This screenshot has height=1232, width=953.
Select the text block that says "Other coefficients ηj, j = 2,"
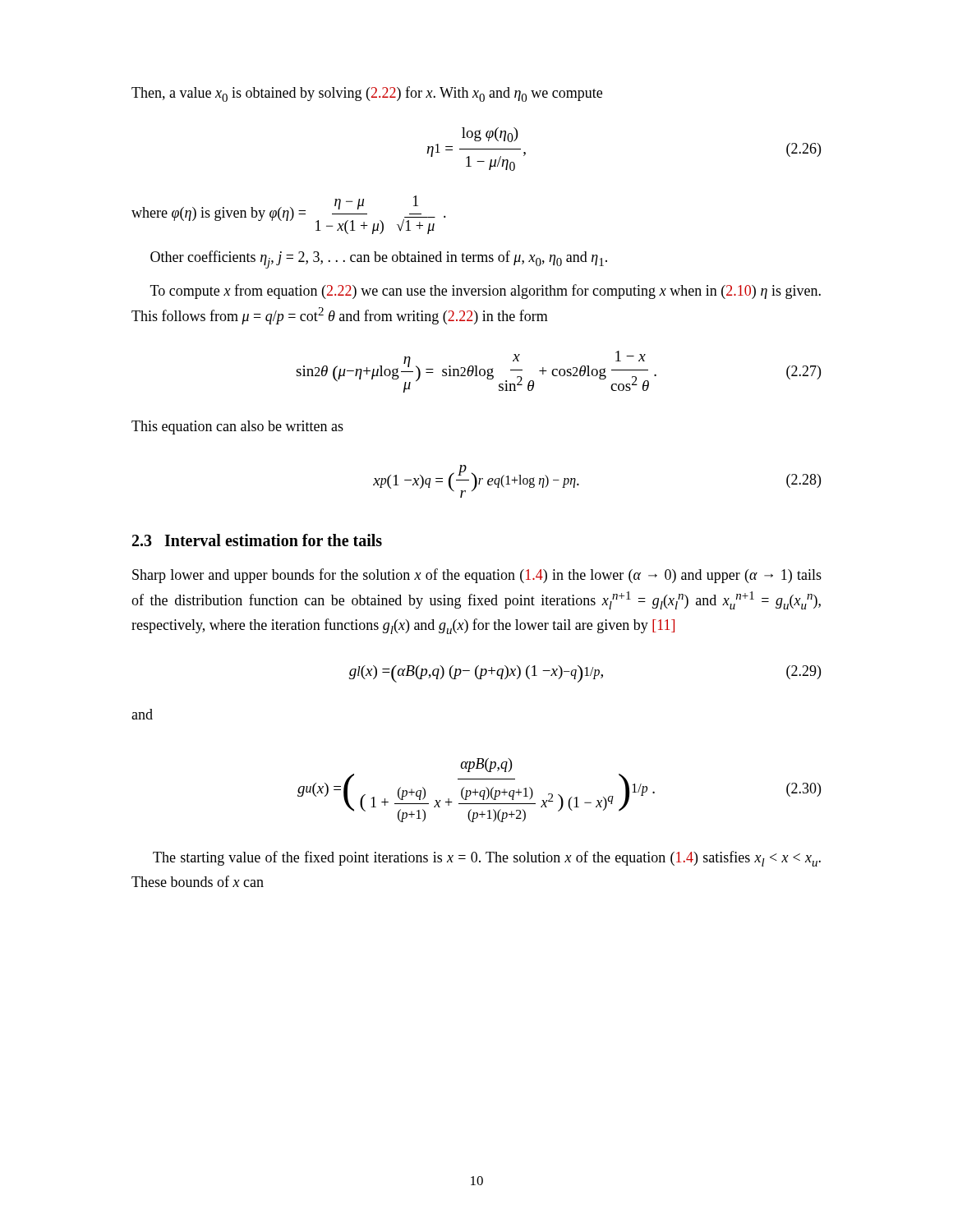click(370, 259)
